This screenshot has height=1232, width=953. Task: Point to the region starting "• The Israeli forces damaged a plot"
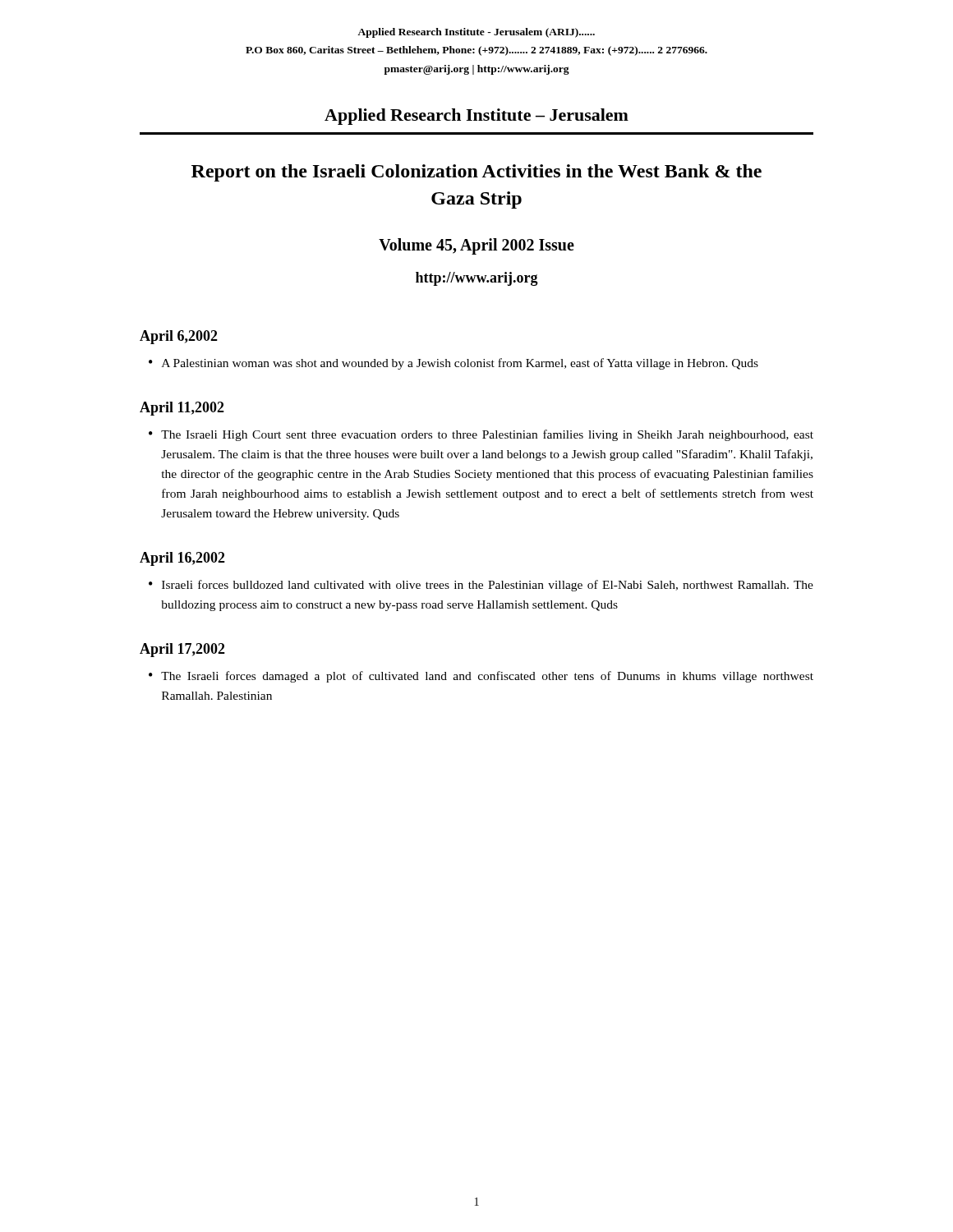point(481,686)
